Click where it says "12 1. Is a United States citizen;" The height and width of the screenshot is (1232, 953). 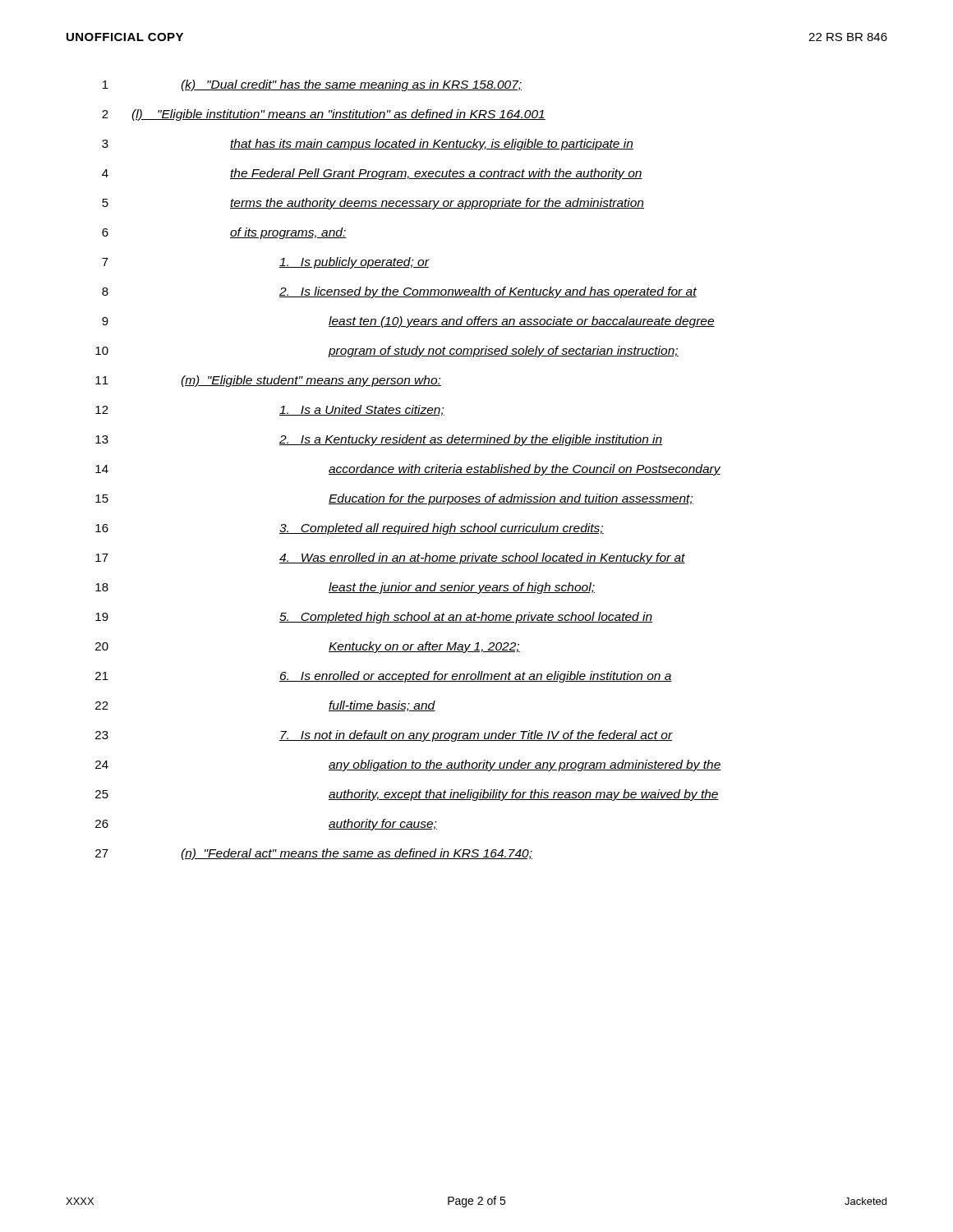pos(105,410)
